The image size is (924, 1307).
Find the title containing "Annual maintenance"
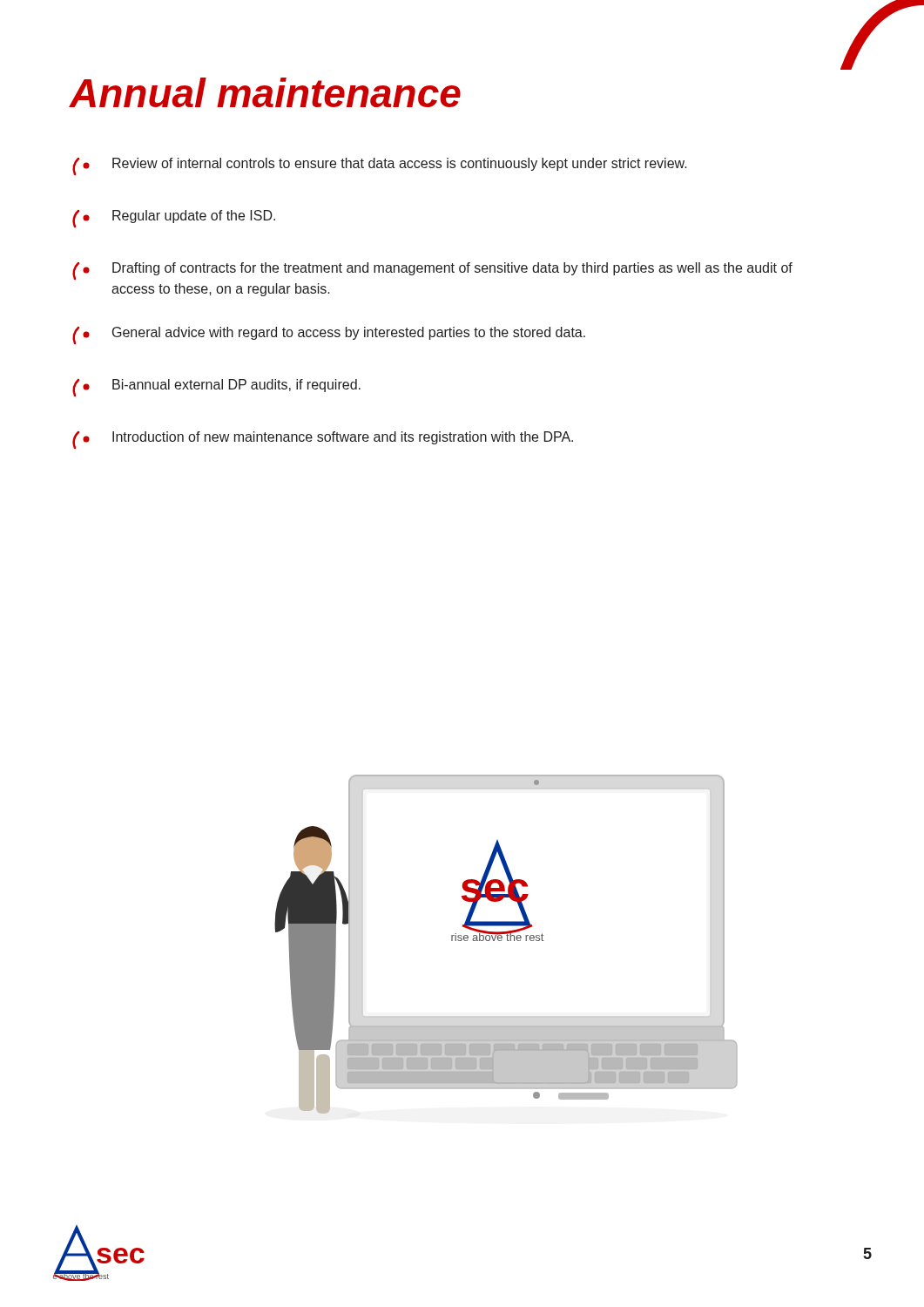click(462, 93)
